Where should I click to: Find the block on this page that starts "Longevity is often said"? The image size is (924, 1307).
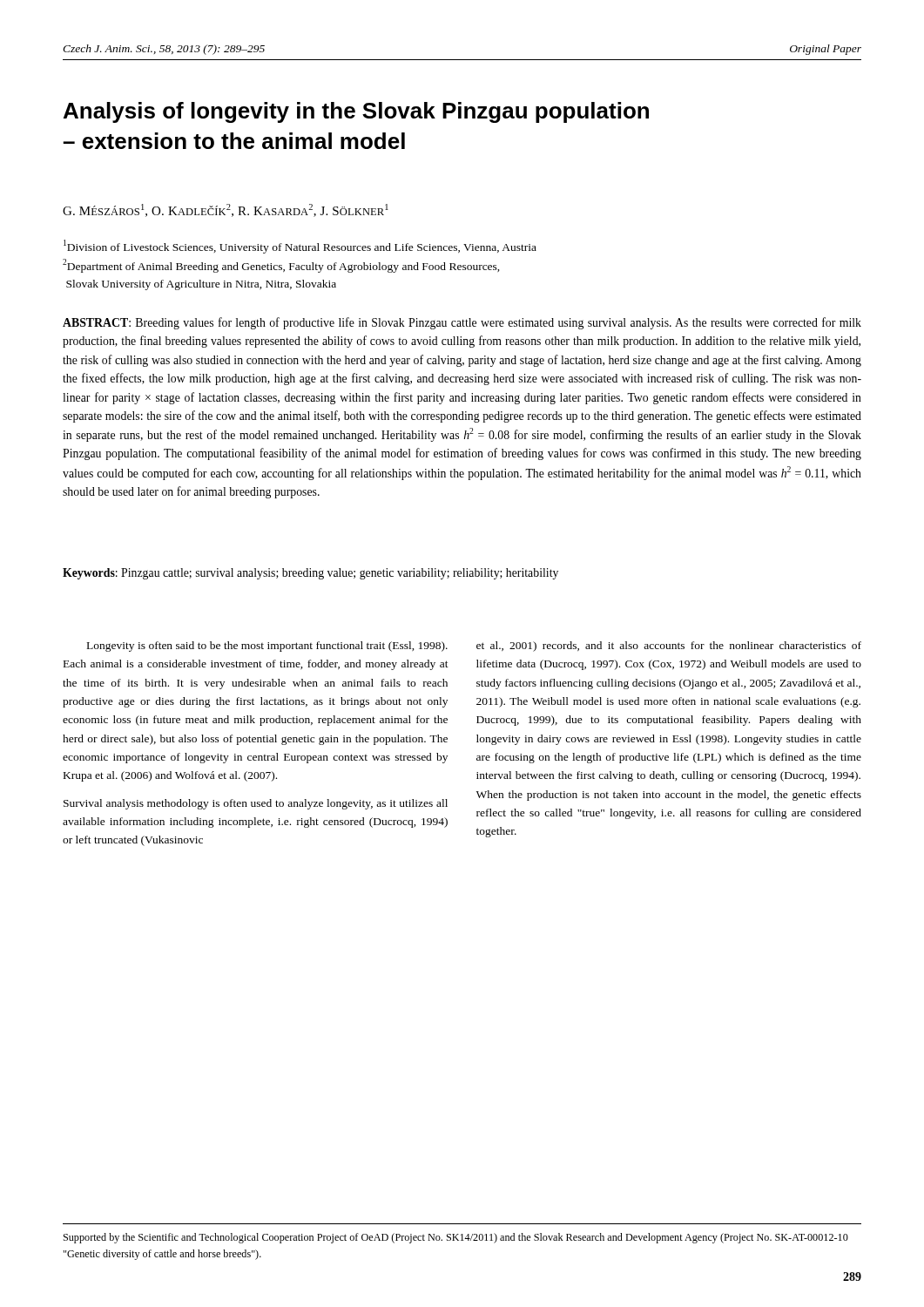255,743
